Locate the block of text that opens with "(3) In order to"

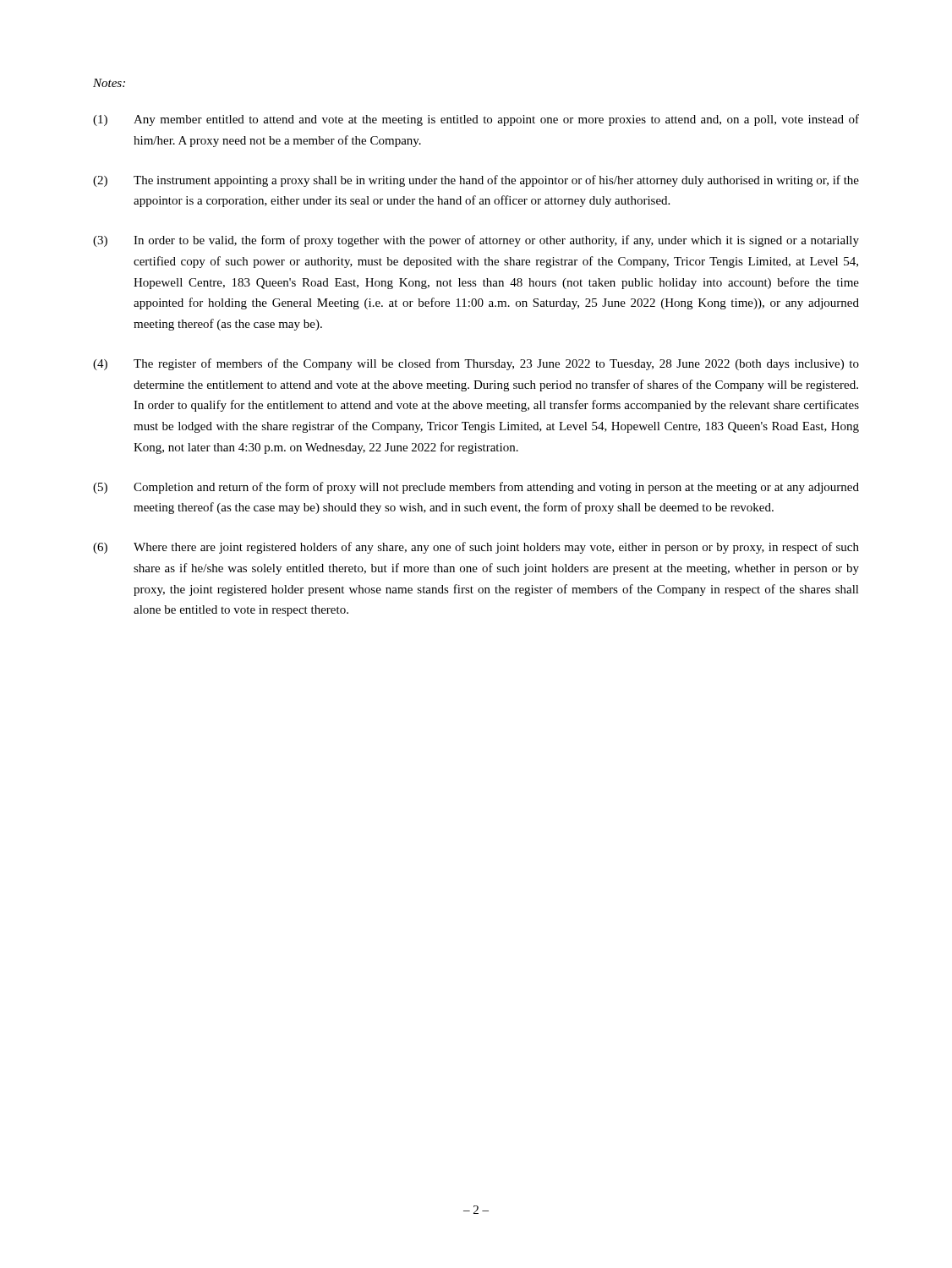[x=476, y=282]
